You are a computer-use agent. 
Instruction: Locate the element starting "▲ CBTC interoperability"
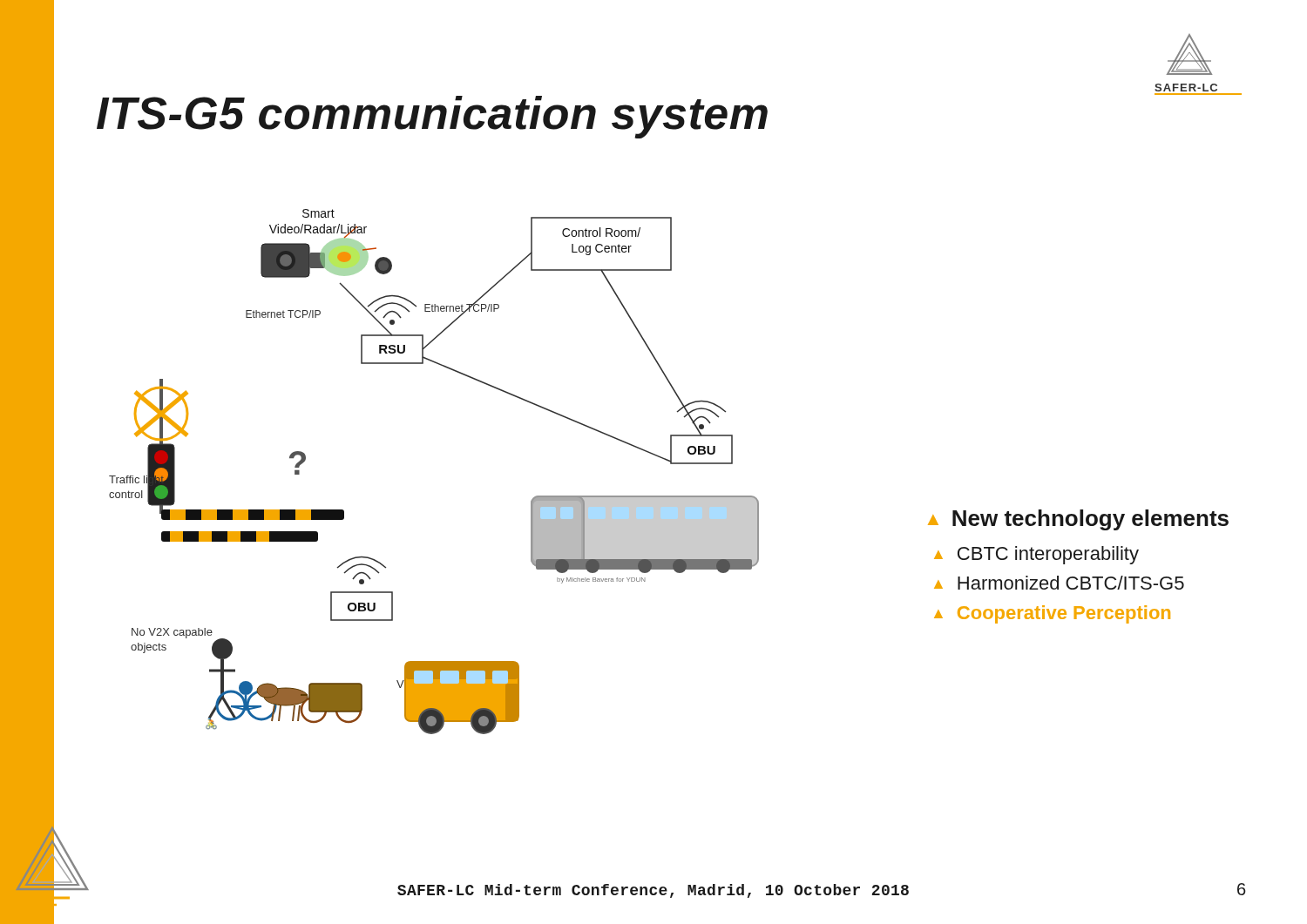pyautogui.click(x=1035, y=554)
